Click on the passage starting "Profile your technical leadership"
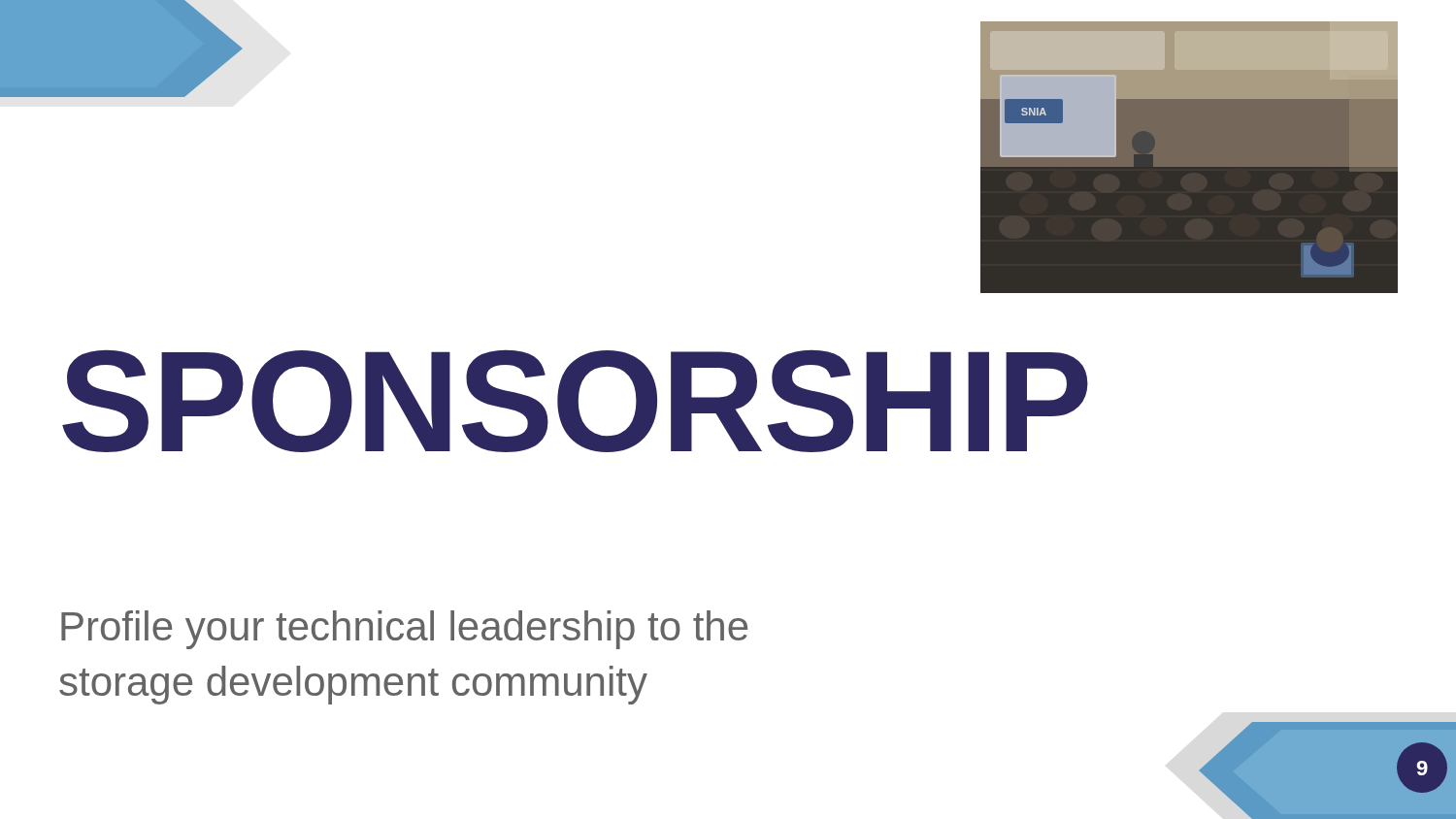This screenshot has width=1456, height=819. pyautogui.click(x=404, y=654)
